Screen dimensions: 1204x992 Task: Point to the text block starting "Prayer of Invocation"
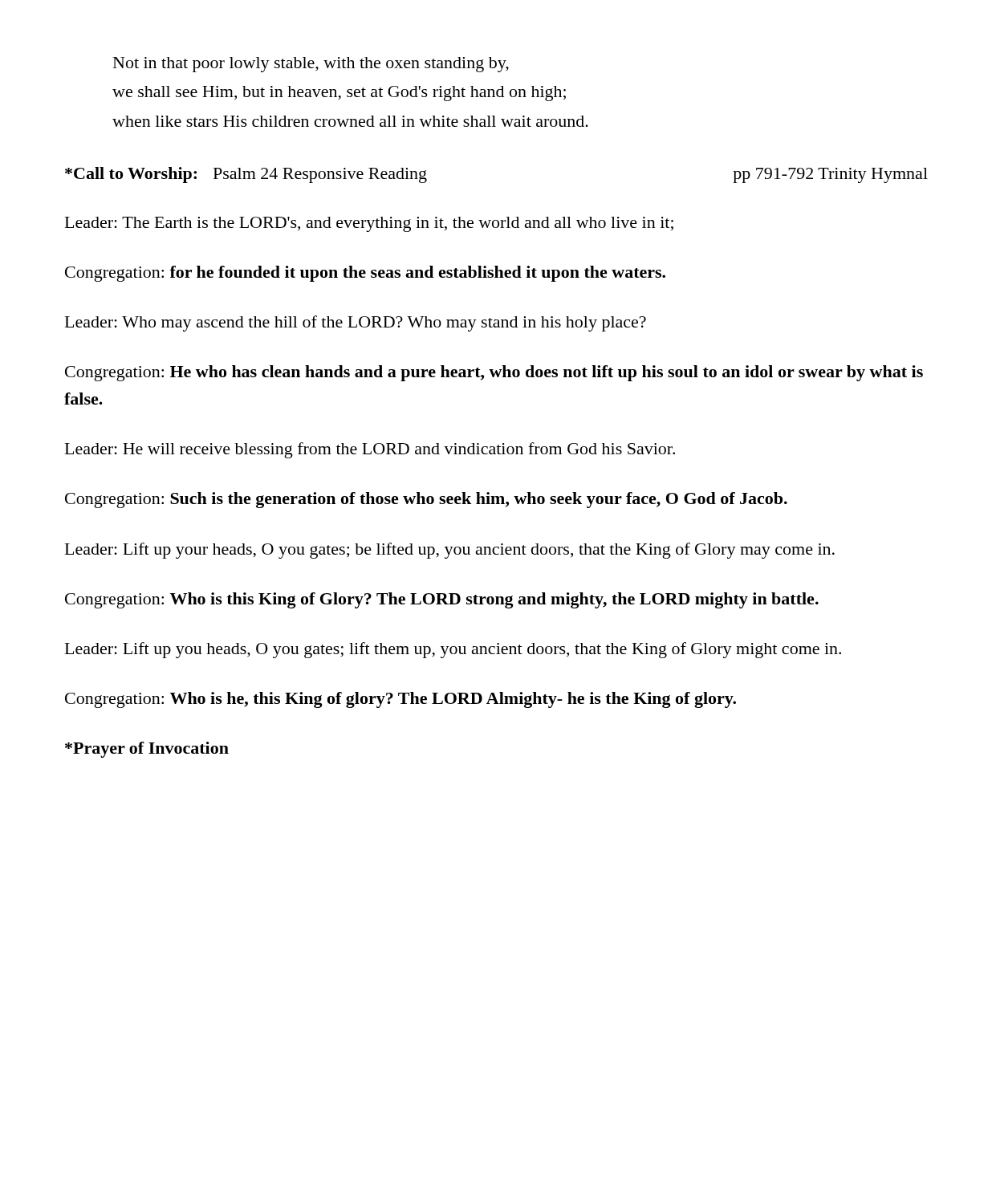[x=146, y=748]
